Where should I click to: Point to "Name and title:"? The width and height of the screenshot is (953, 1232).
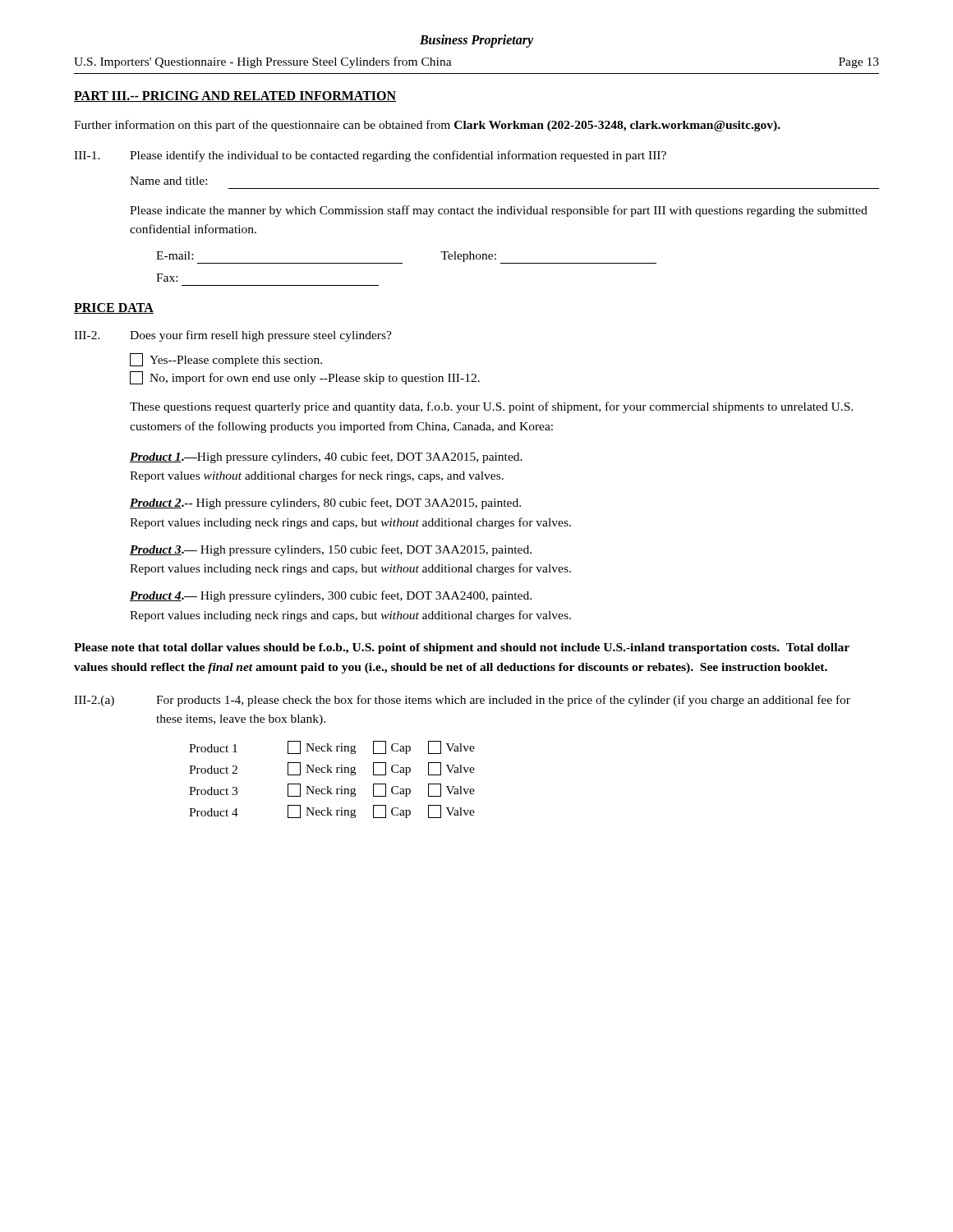coord(504,181)
